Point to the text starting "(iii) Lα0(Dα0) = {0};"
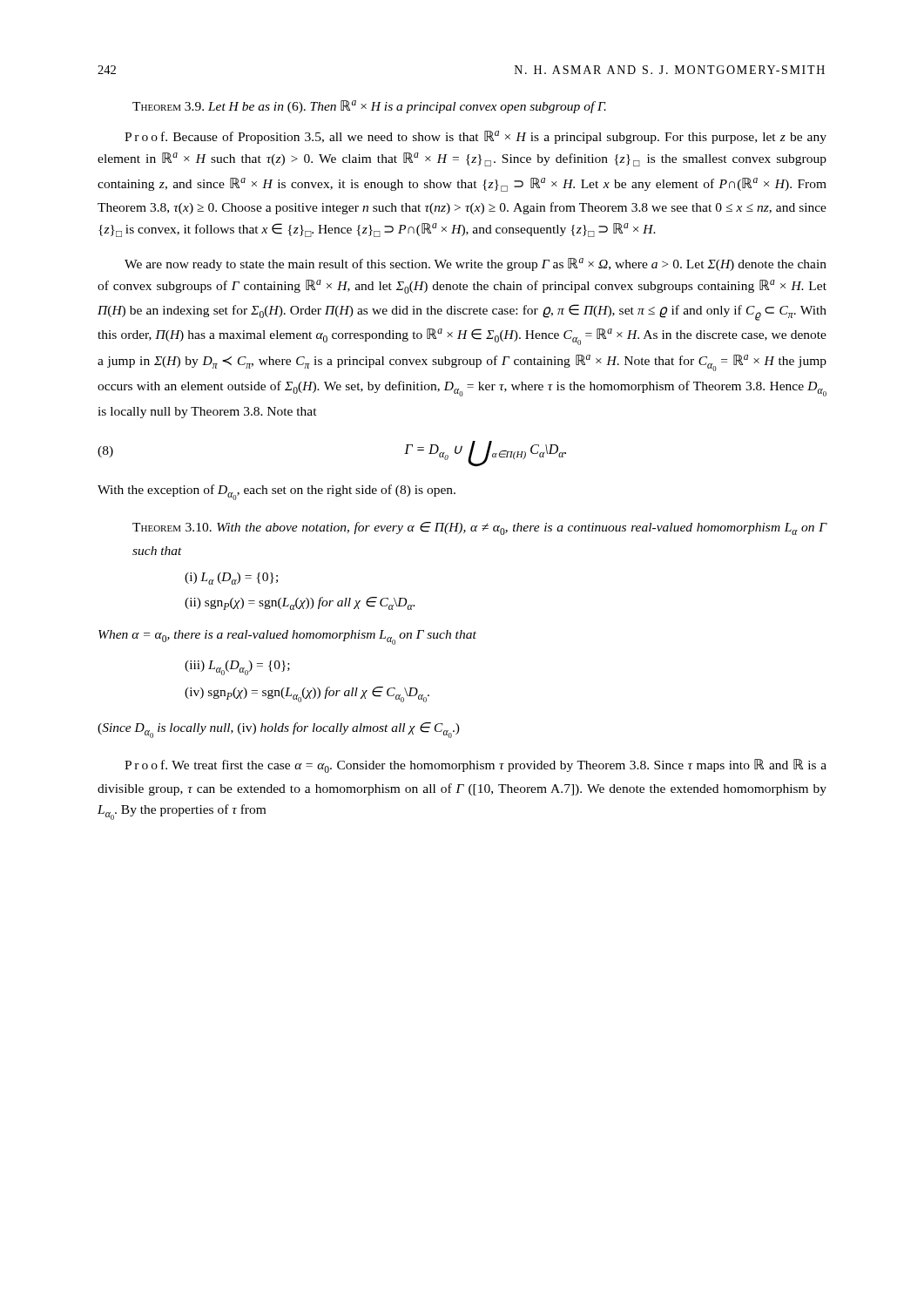The width and height of the screenshot is (924, 1307). [x=238, y=667]
